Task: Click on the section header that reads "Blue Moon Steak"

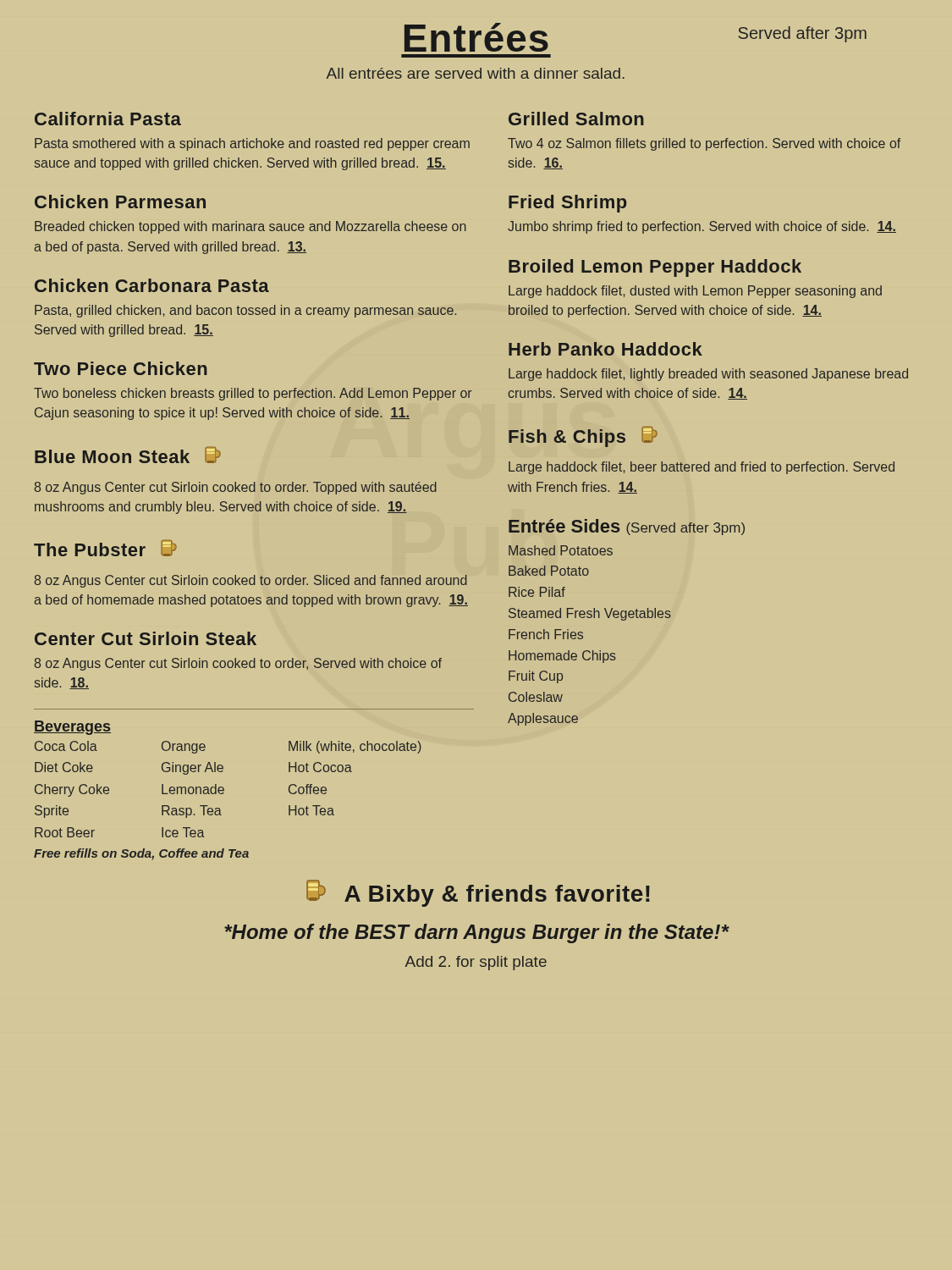Action: 130,458
